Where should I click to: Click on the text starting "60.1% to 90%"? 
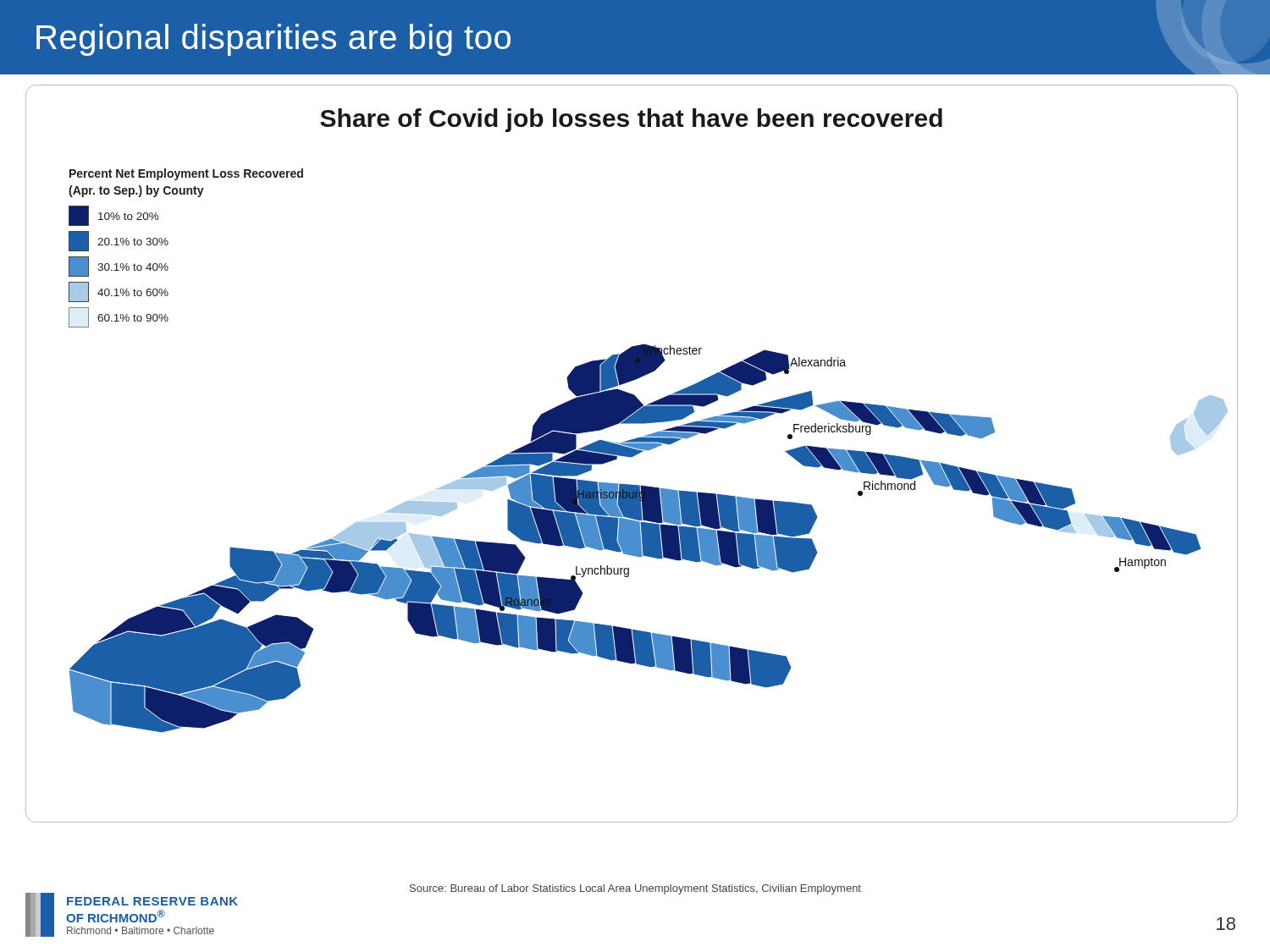click(119, 317)
